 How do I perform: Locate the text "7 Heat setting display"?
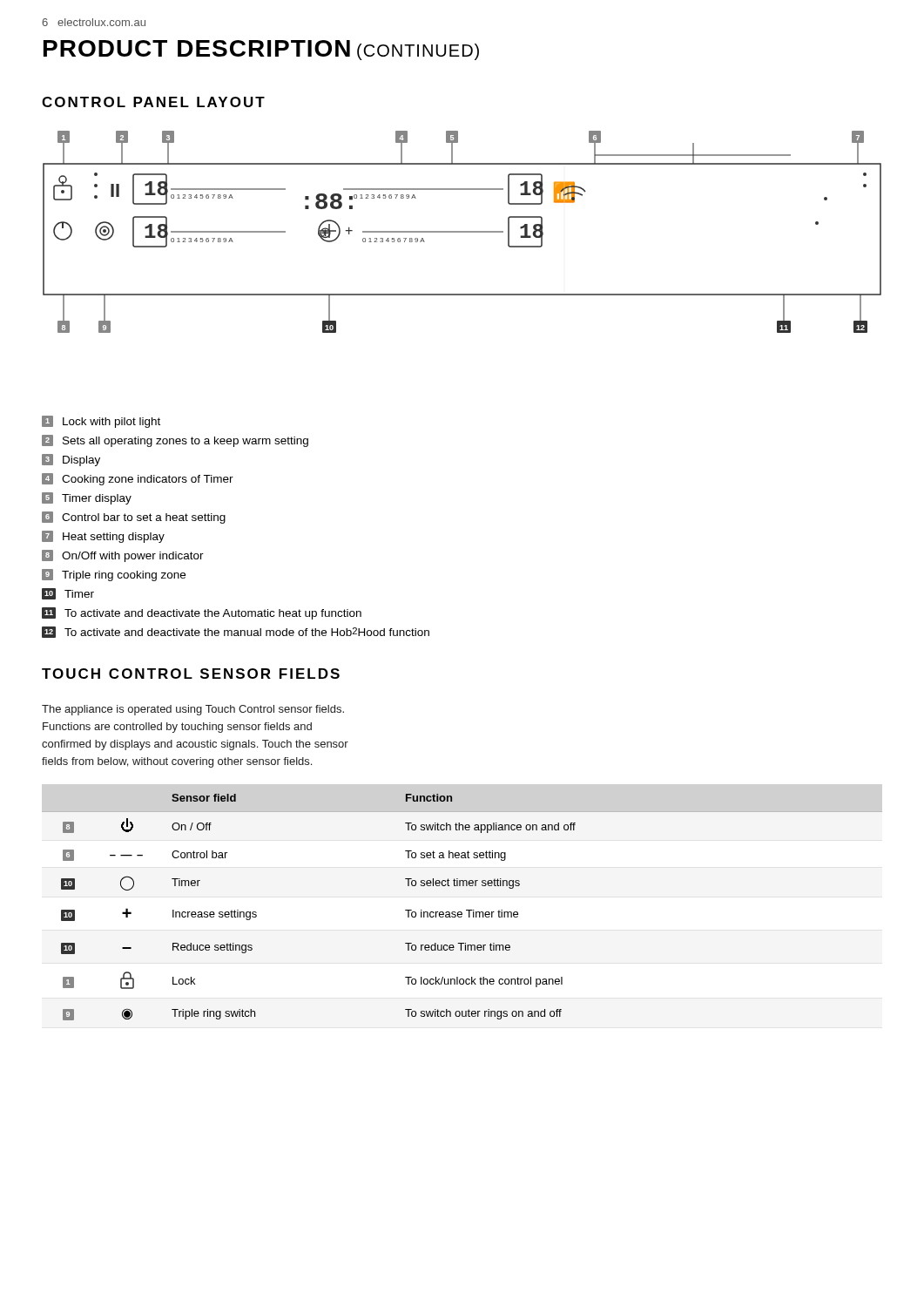[103, 536]
